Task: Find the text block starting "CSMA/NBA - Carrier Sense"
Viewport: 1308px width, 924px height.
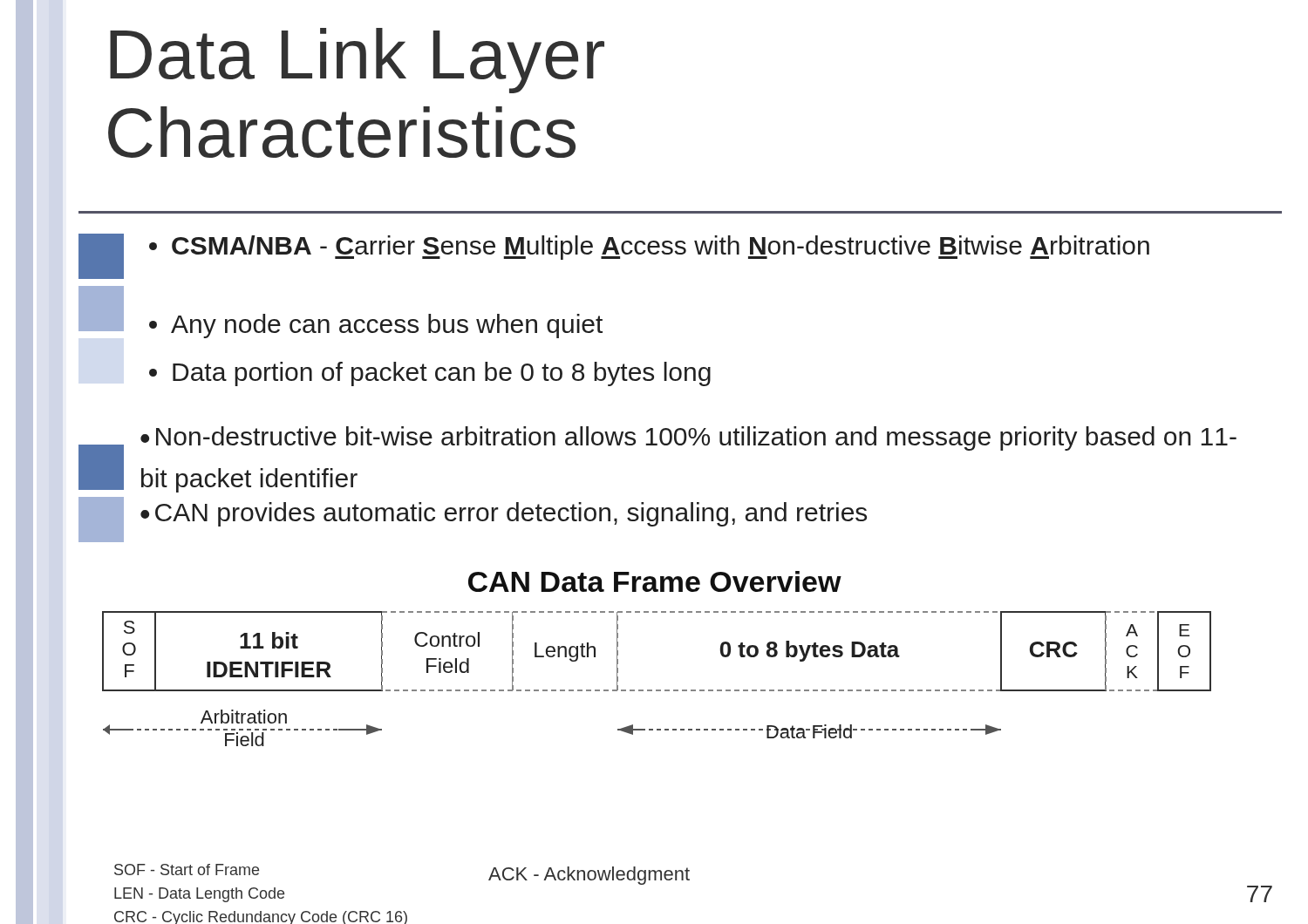Action: pyautogui.click(x=693, y=246)
